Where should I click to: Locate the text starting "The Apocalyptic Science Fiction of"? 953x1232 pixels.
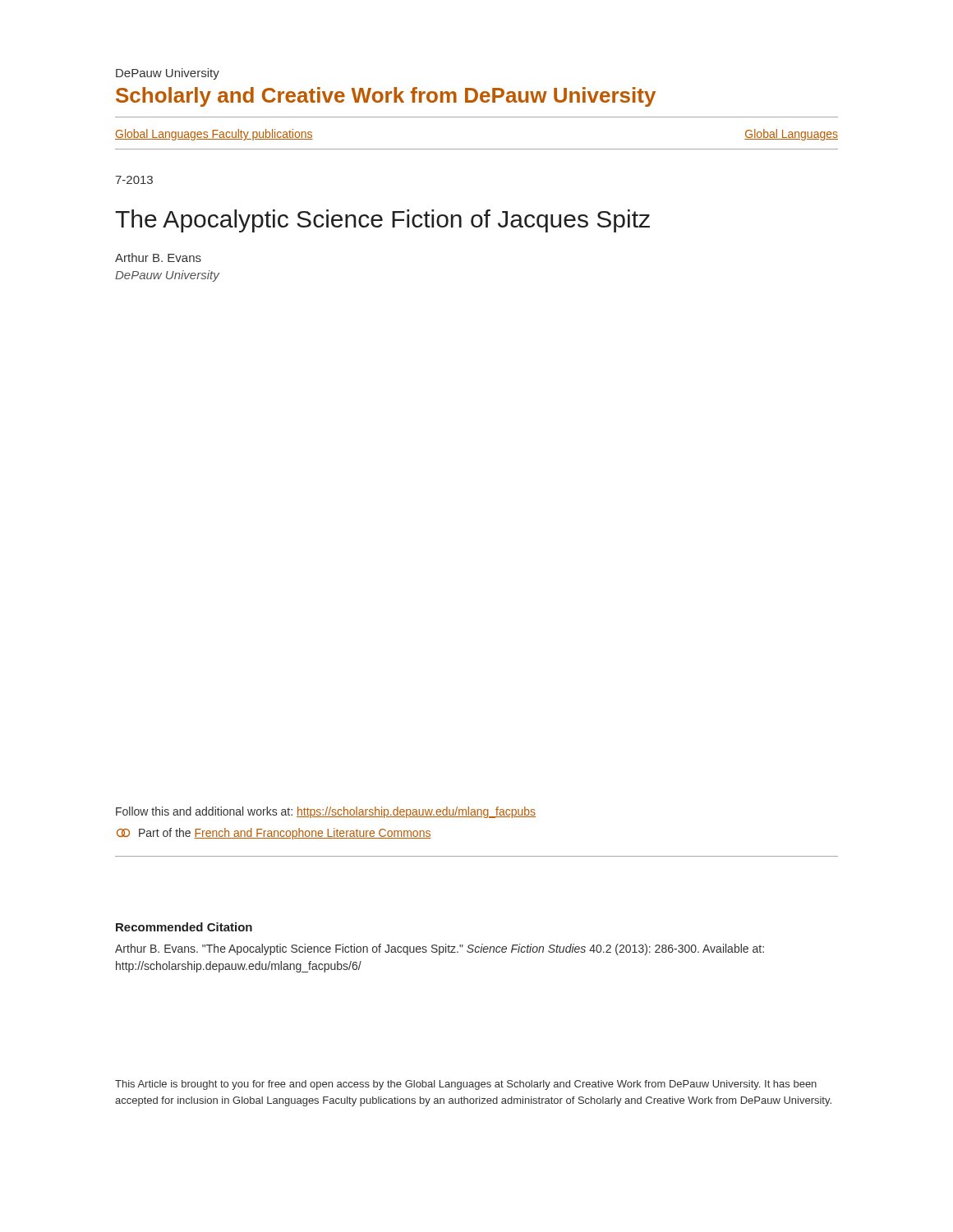383,219
